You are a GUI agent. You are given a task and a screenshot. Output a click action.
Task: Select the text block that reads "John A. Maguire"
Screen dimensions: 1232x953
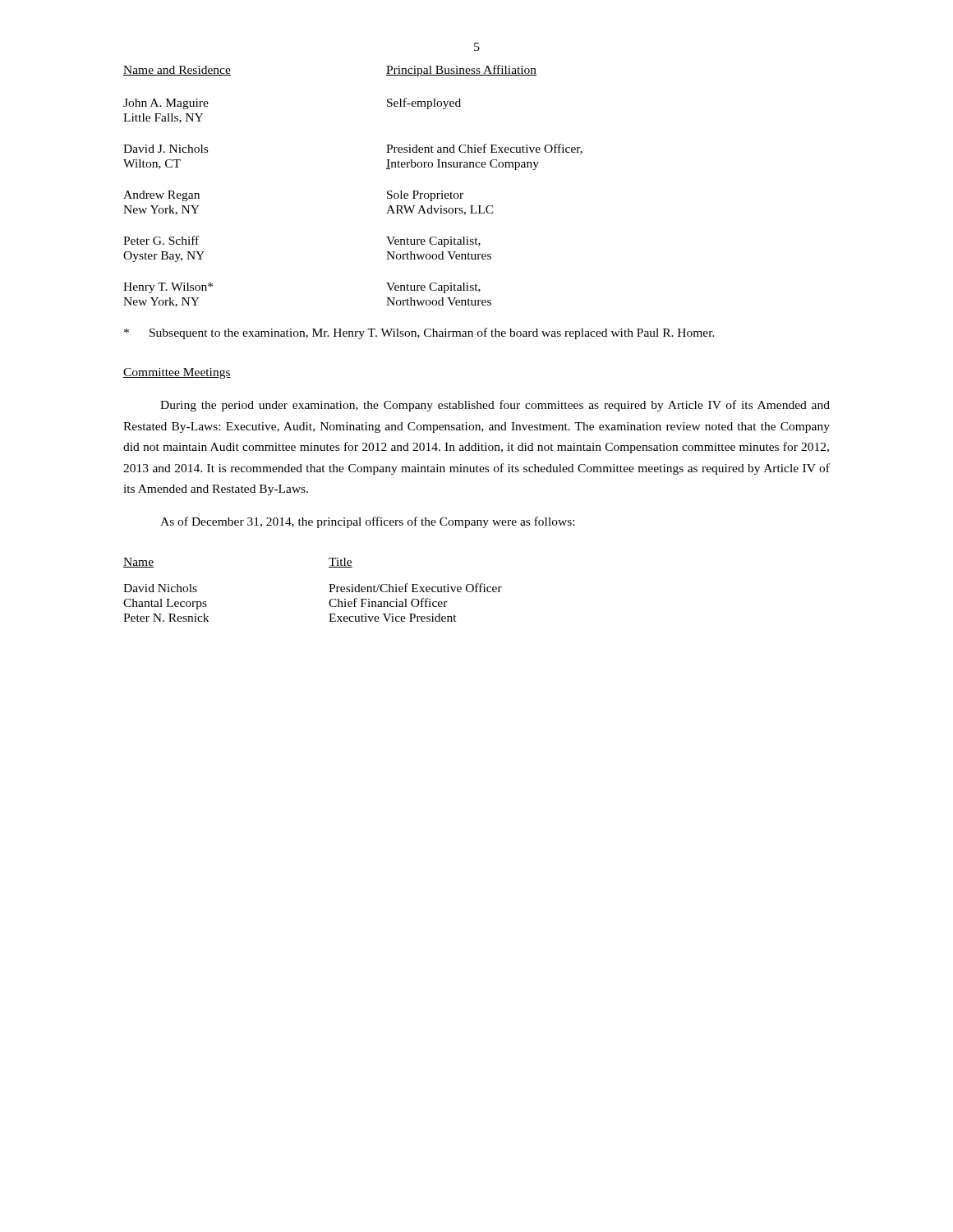[x=166, y=110]
